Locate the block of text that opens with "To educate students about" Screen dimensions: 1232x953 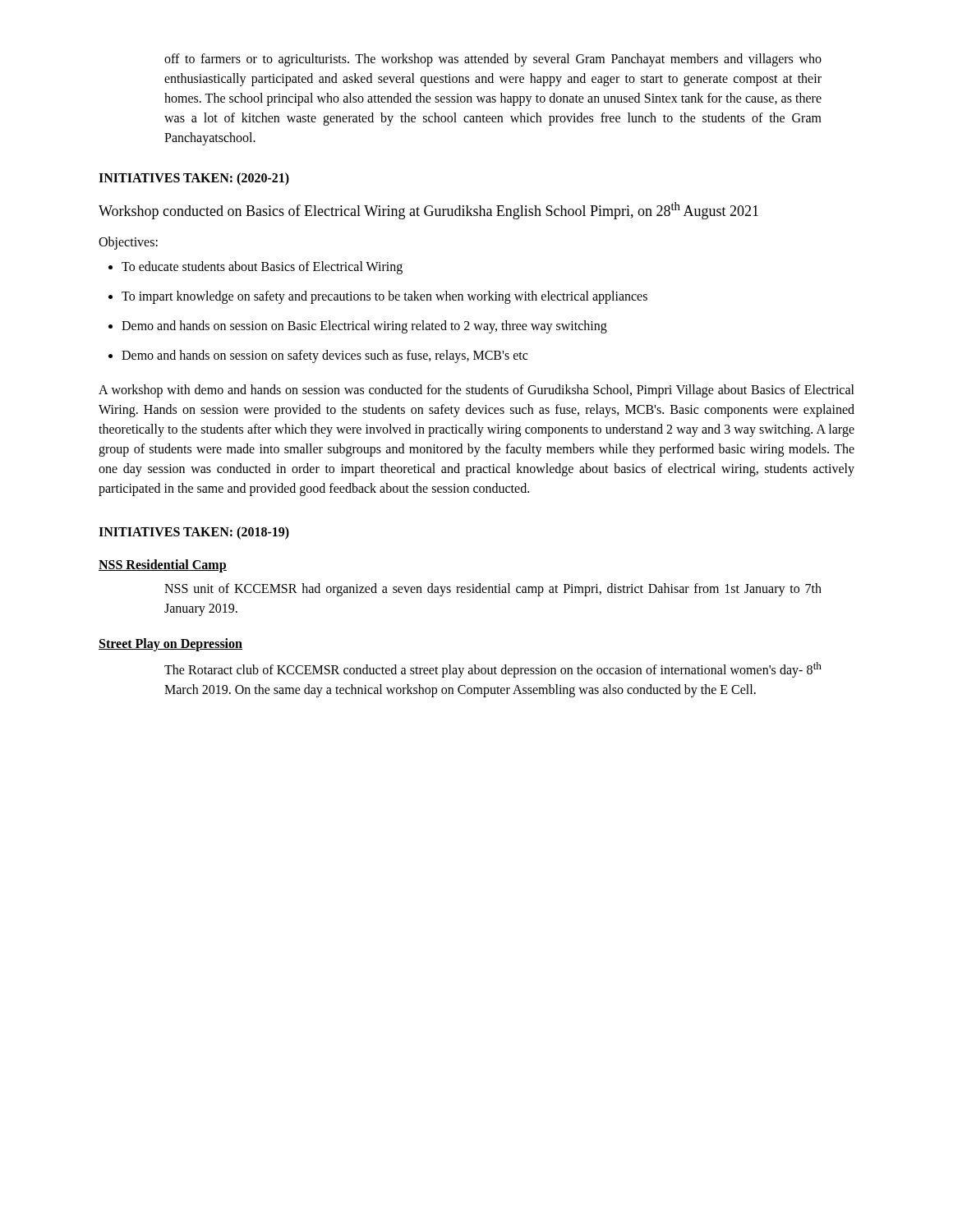[256, 268]
